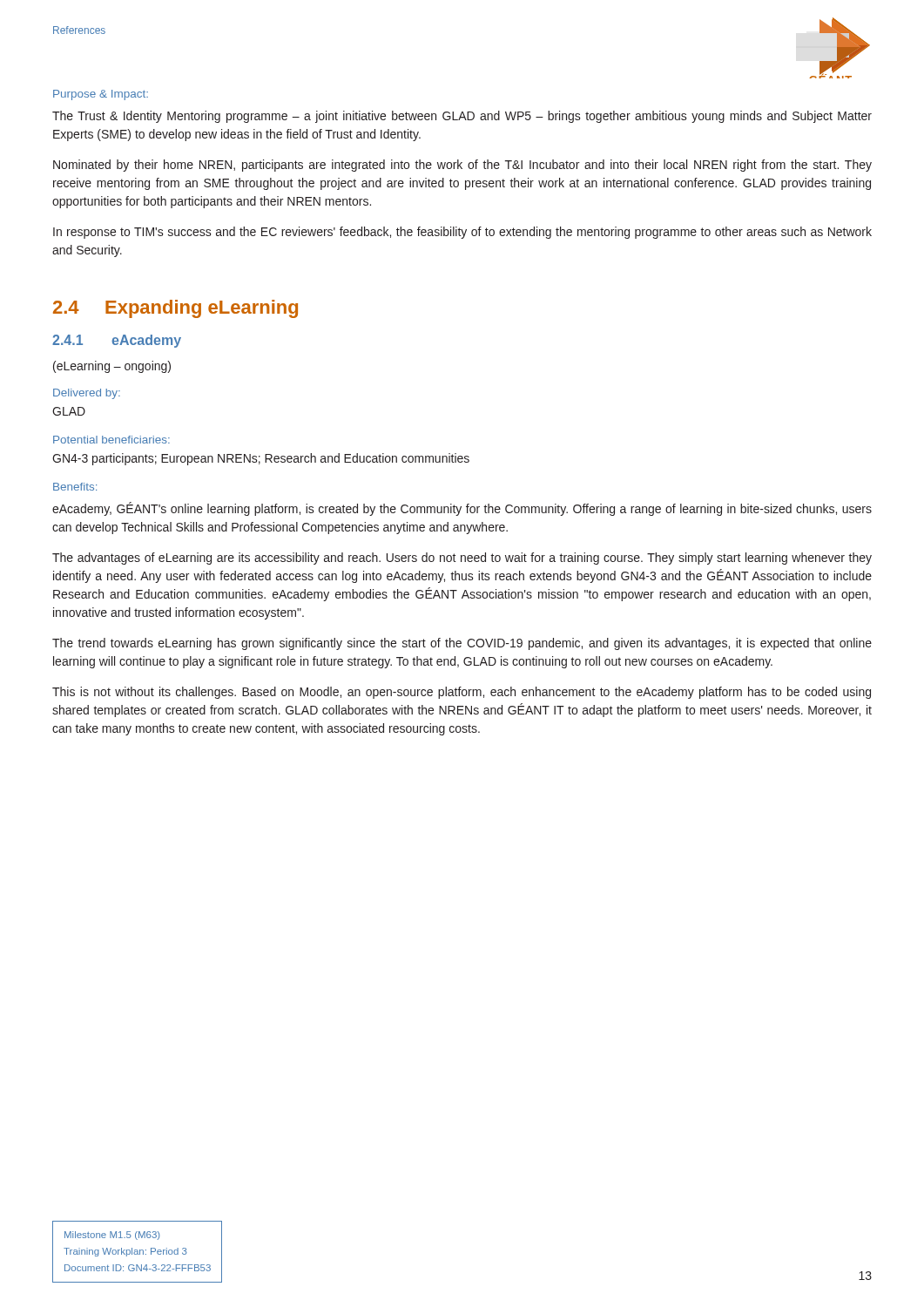Find the text starting "This is not without its"
Image resolution: width=924 pixels, height=1307 pixels.
click(462, 710)
